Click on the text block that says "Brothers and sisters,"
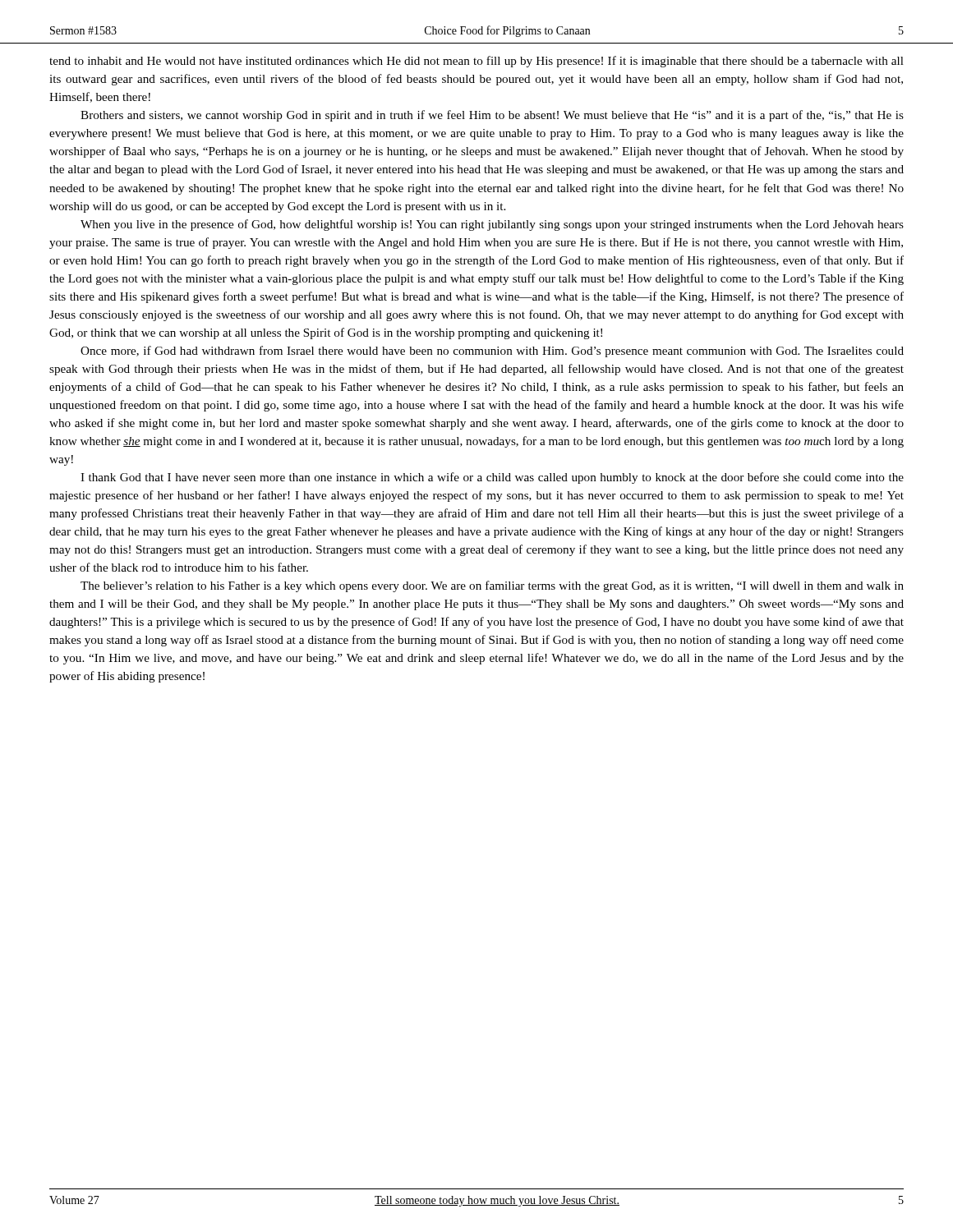Viewport: 953px width, 1232px height. click(476, 161)
